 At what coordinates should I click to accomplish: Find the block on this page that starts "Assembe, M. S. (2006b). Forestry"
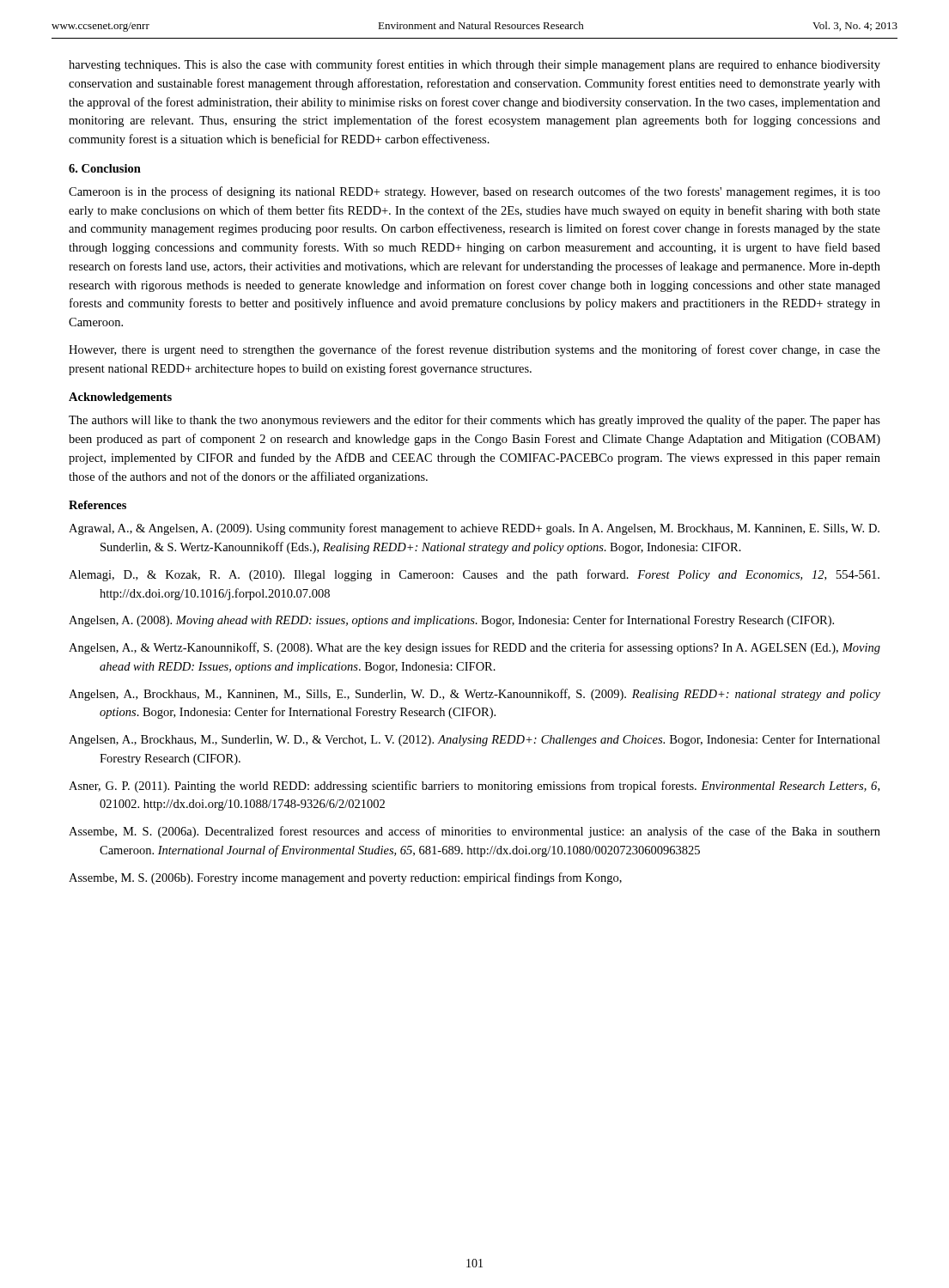tap(474, 878)
